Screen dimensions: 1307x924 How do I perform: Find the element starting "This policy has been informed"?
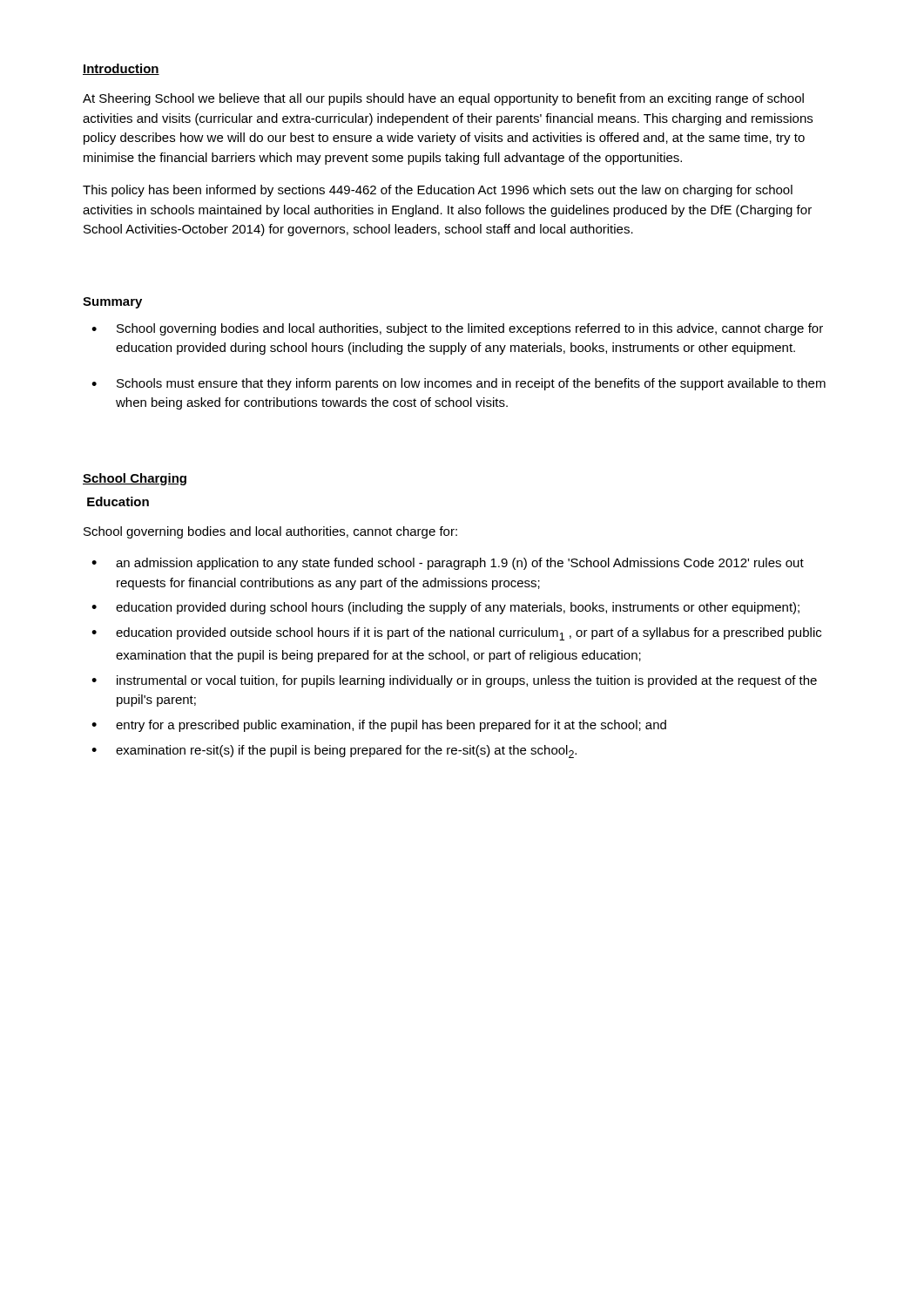(462, 210)
